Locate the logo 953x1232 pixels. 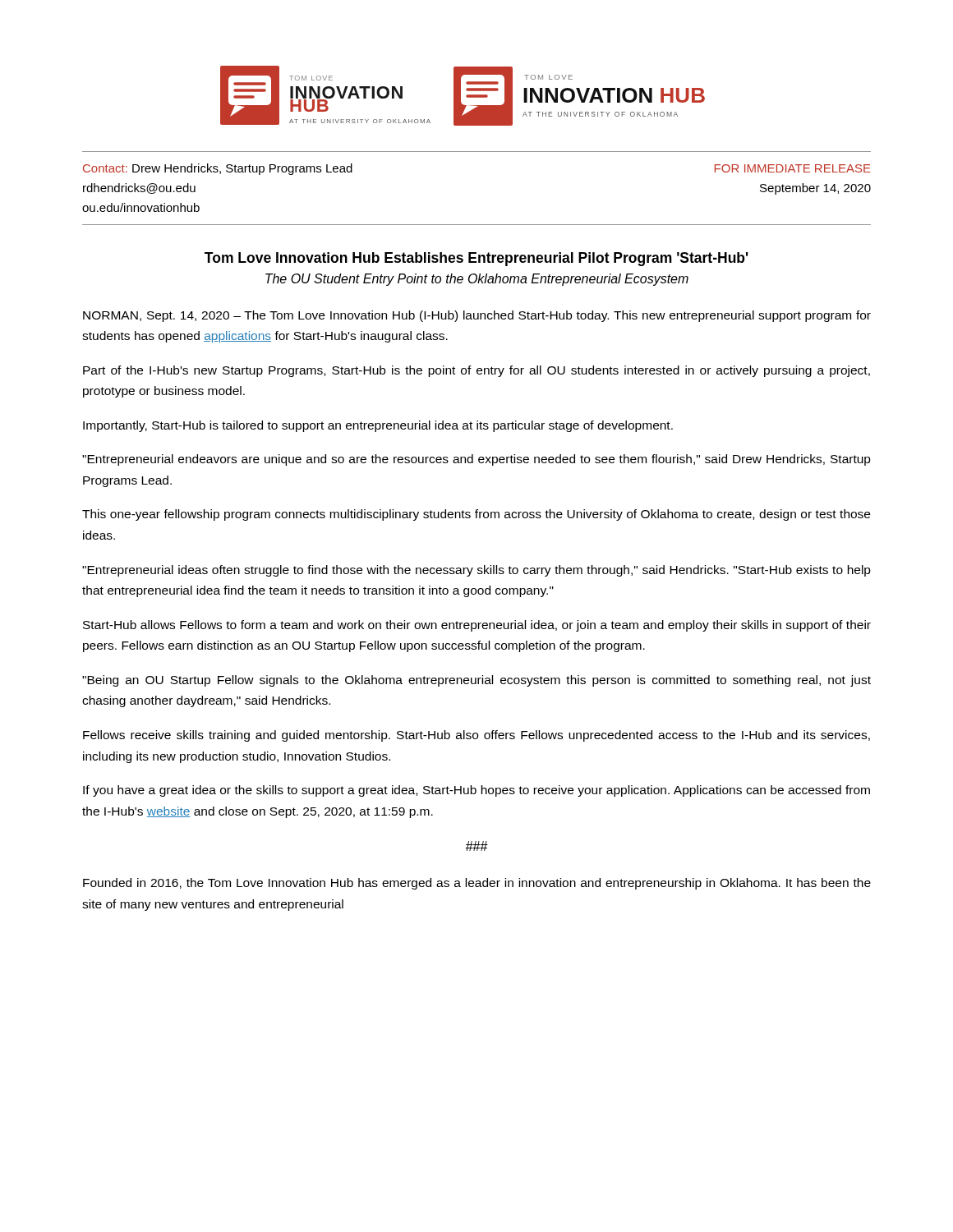(476, 84)
